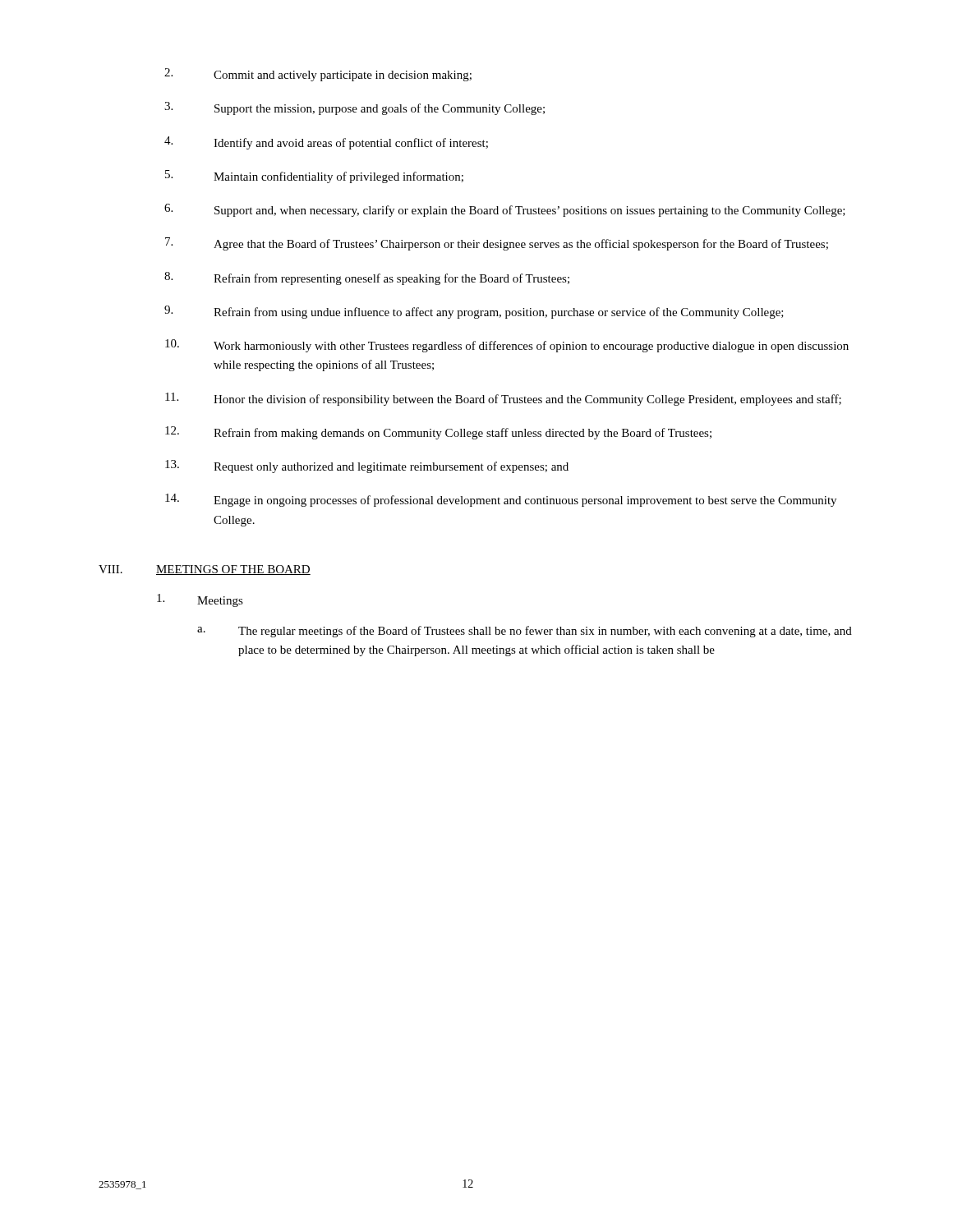Navigate to the text block starting "8. Refrain from representing oneself as speaking"
This screenshot has width=953, height=1232.
509,278
